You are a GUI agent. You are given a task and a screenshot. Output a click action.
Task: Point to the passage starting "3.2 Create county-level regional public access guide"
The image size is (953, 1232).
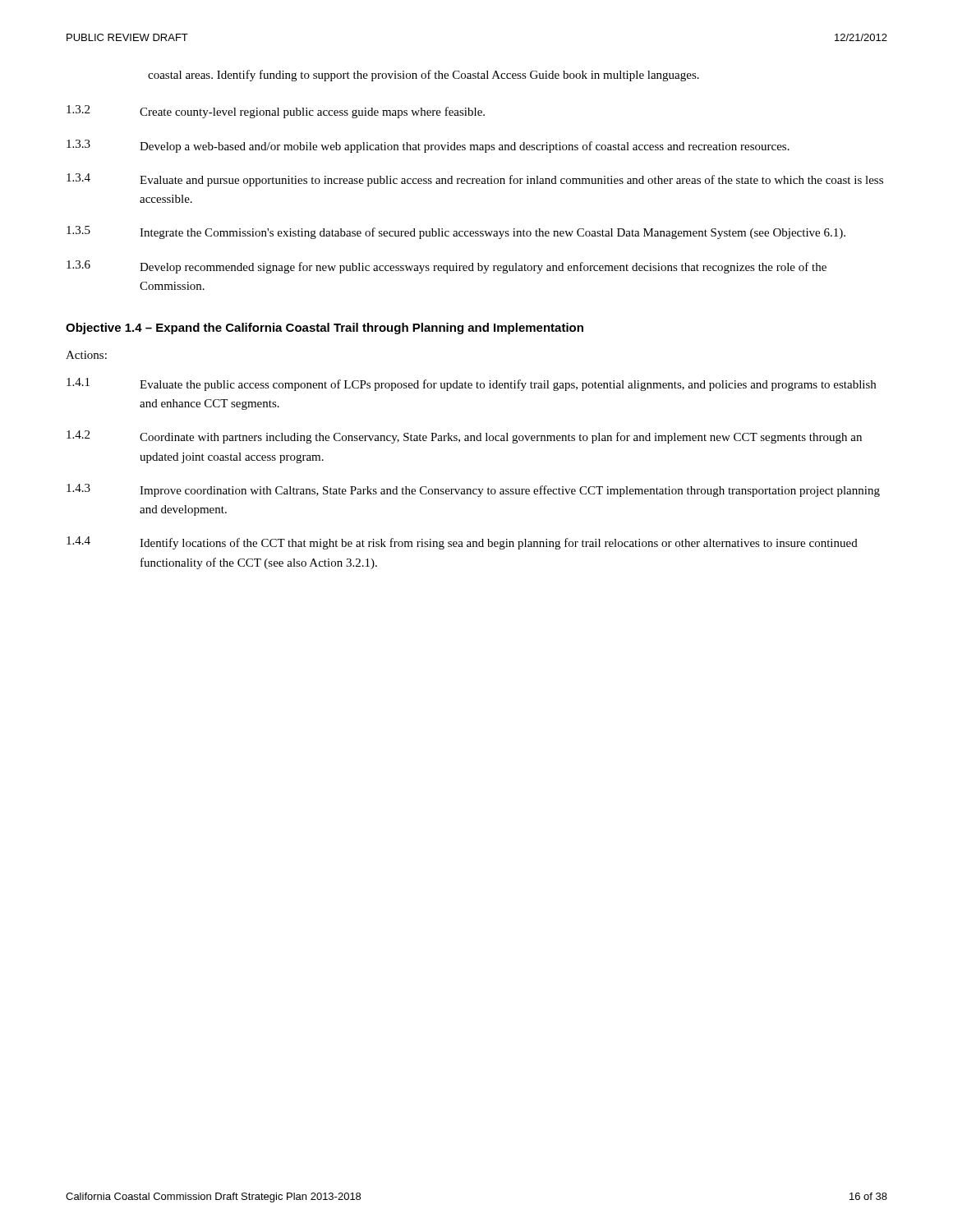476,112
